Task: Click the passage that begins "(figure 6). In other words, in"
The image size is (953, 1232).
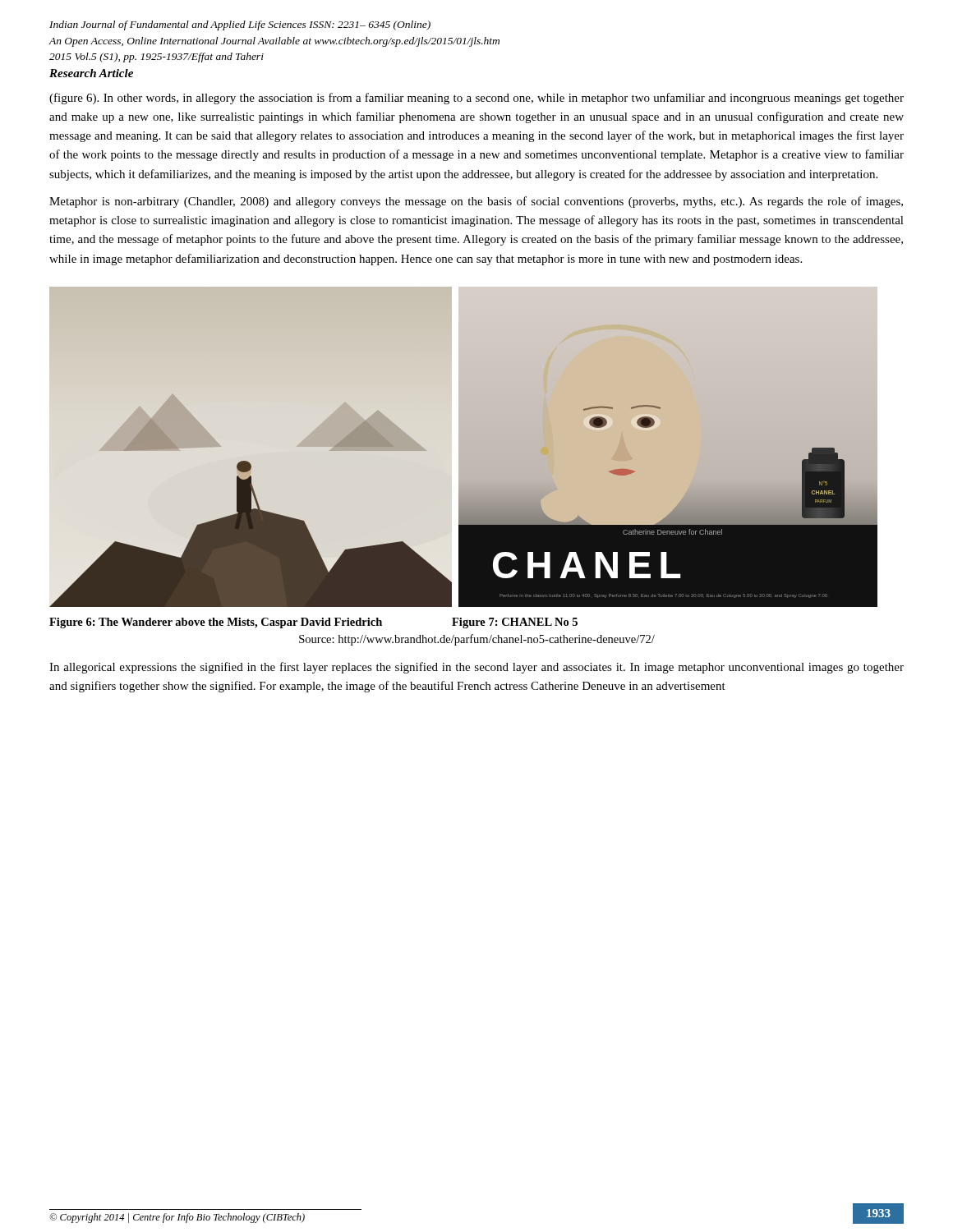Action: point(476,136)
